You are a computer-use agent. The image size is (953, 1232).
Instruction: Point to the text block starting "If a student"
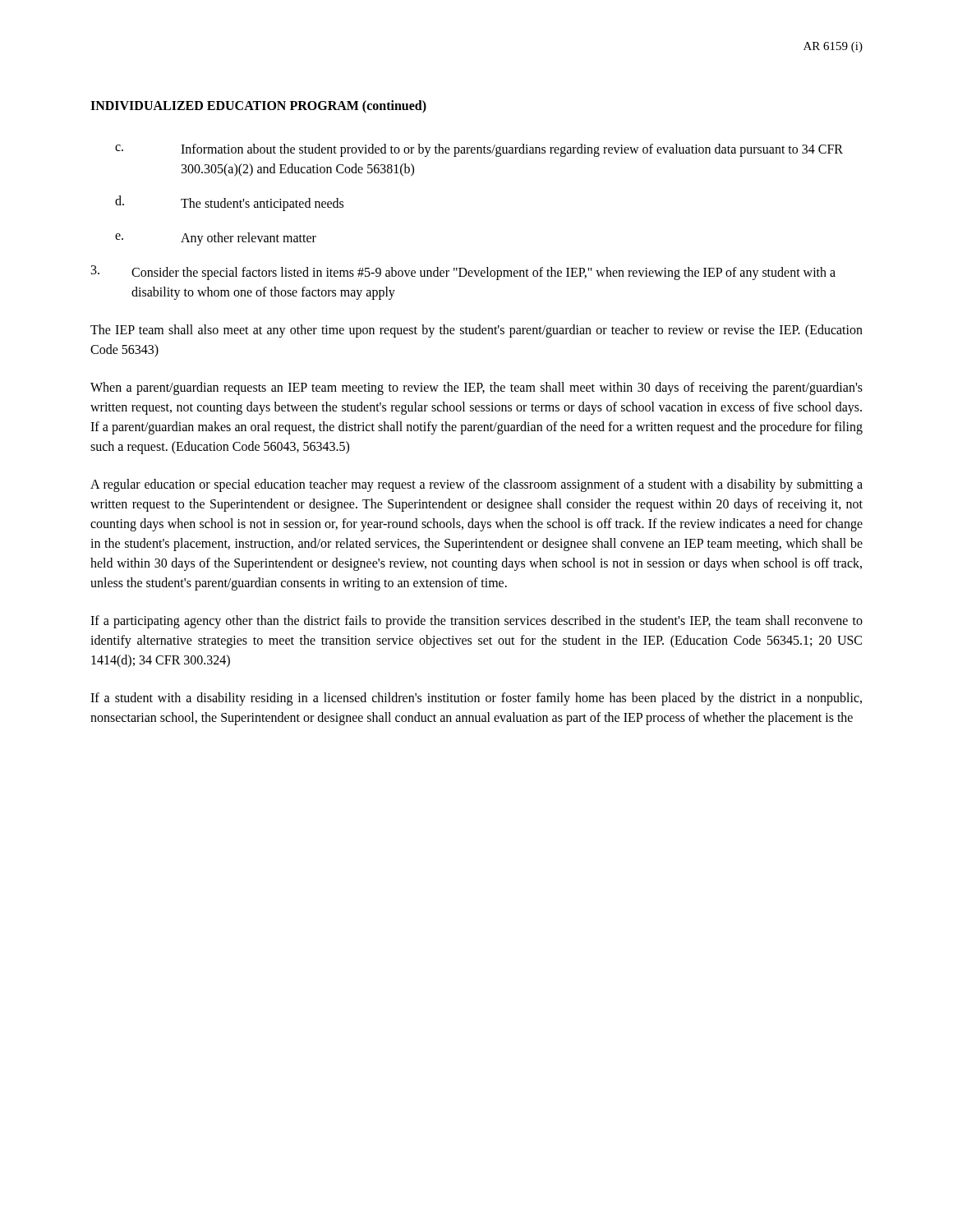pos(476,708)
